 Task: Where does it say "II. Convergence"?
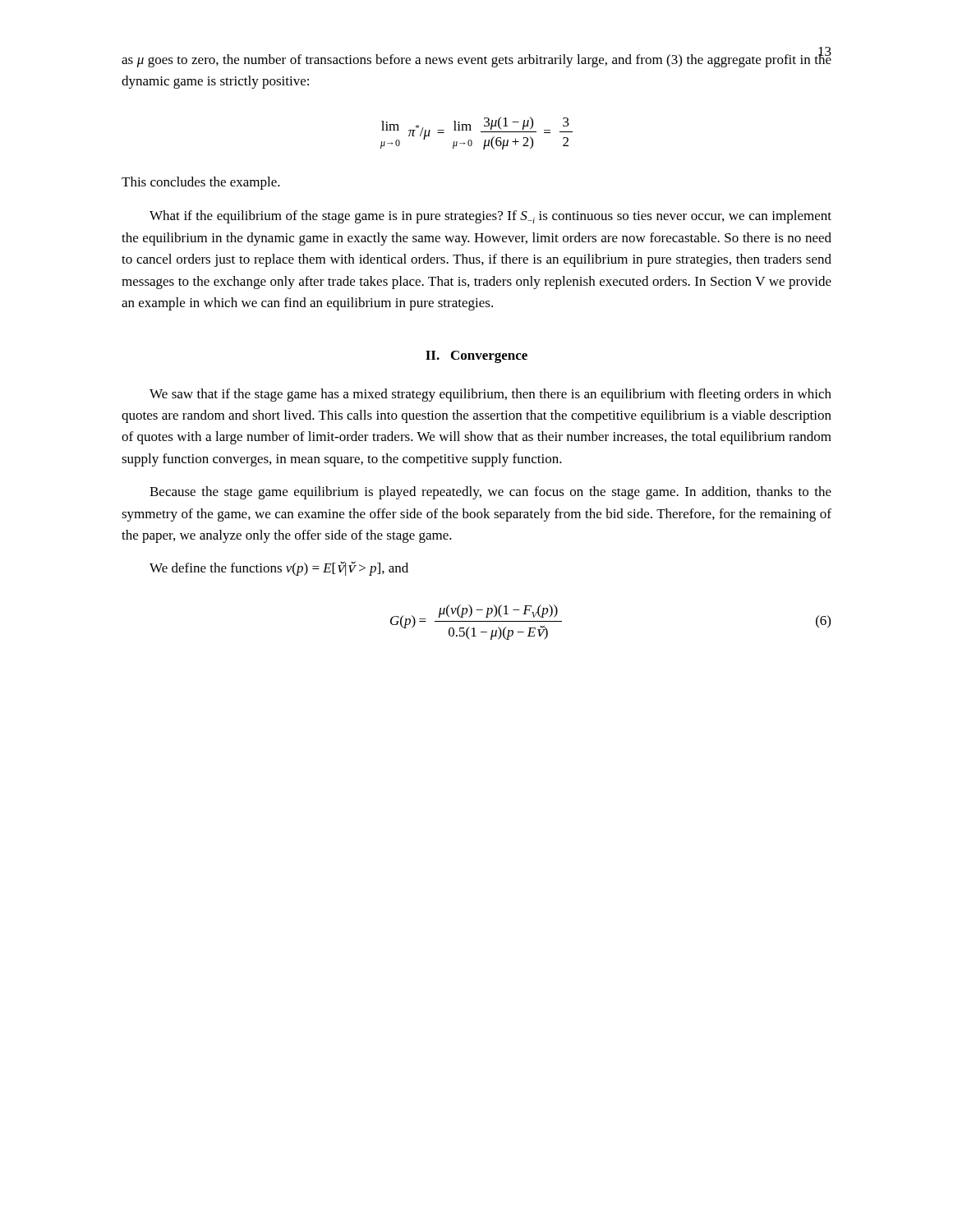point(476,356)
